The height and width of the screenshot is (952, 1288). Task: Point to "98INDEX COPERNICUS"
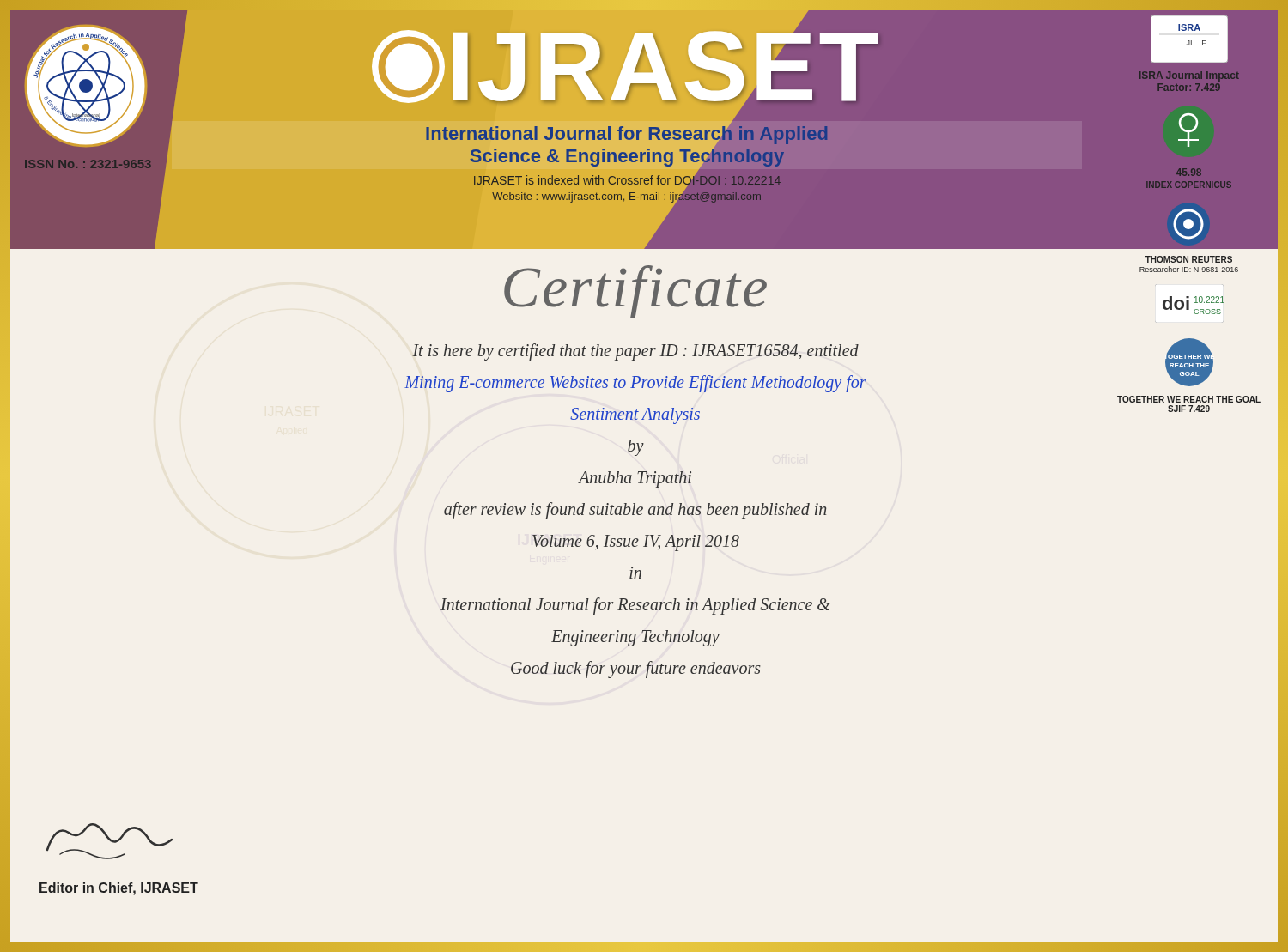(1189, 178)
